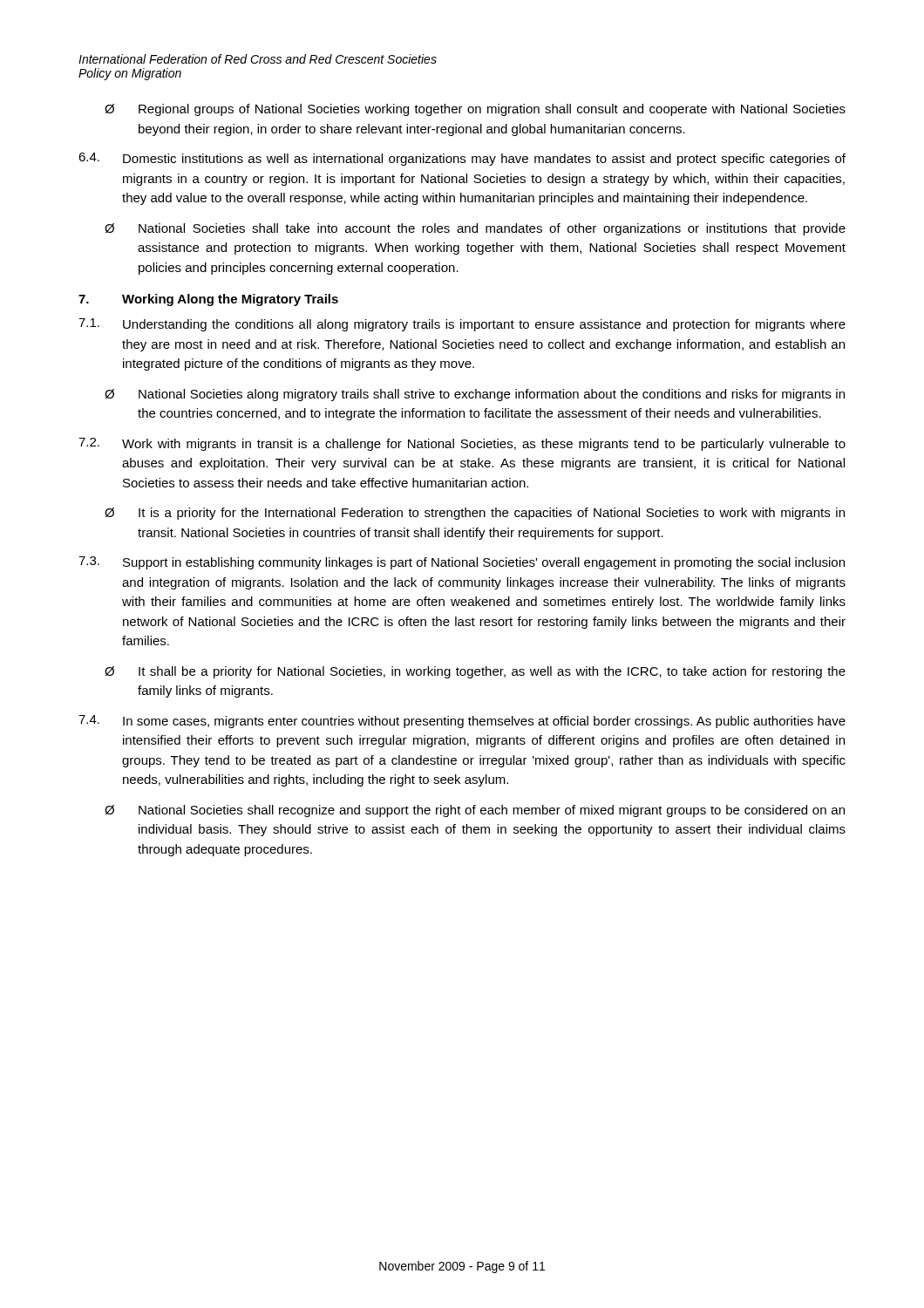Click on the text block that reads "4. Domestic institutions as well as international"
The image size is (924, 1308).
pos(462,179)
